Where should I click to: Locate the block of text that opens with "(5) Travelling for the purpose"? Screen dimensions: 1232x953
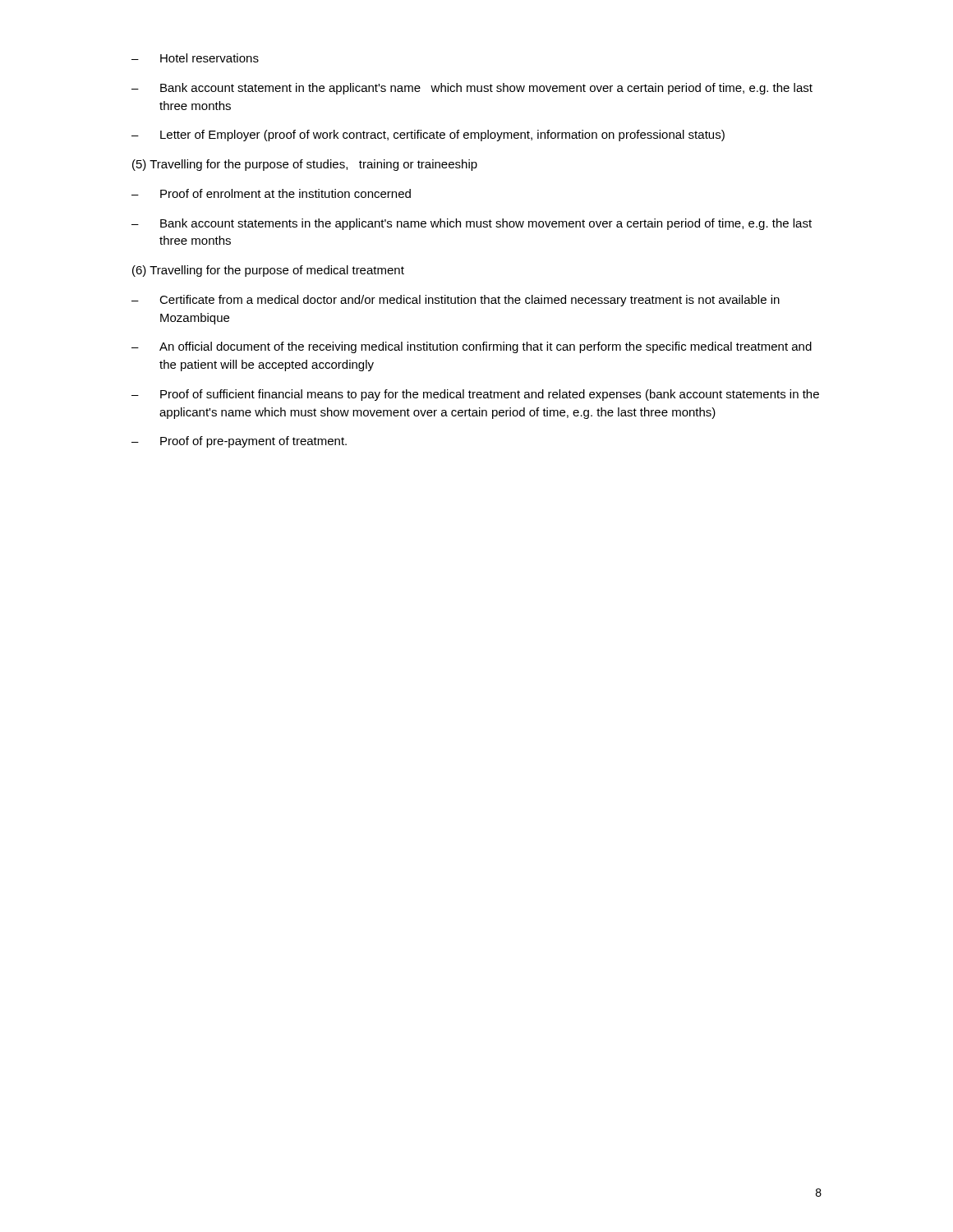[304, 164]
